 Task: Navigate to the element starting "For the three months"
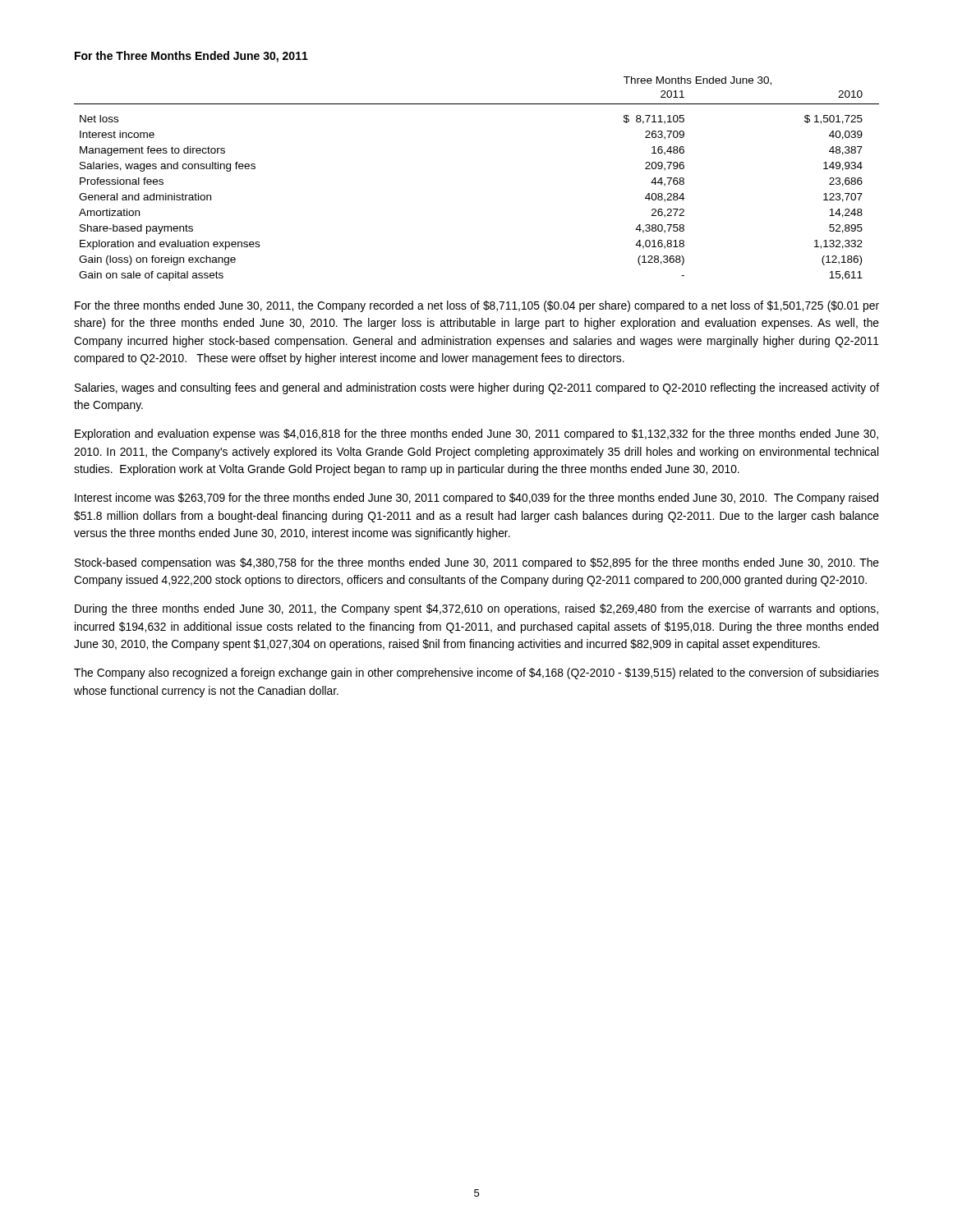point(476,332)
